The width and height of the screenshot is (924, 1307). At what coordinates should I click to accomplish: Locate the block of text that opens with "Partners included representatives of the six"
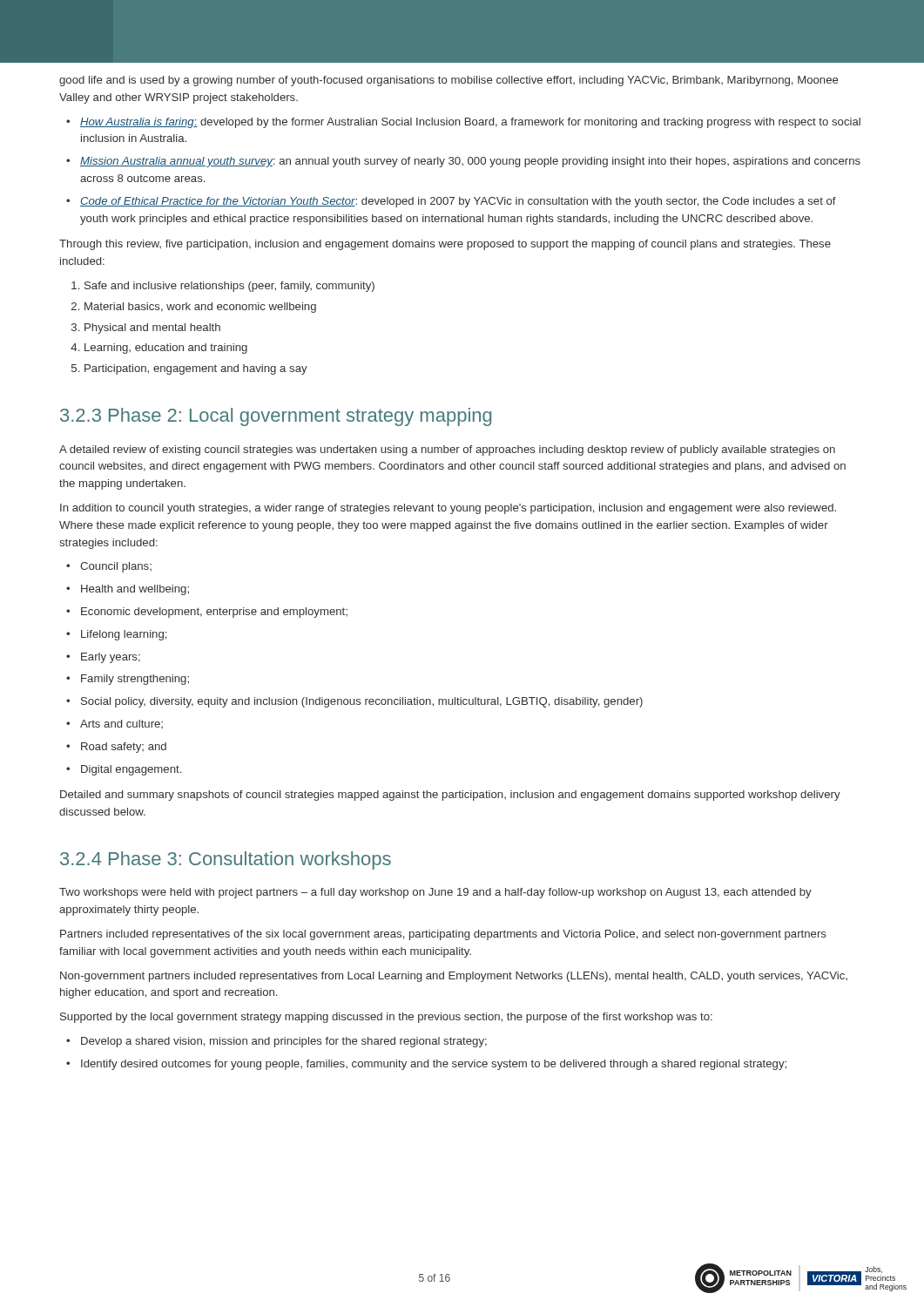443,942
